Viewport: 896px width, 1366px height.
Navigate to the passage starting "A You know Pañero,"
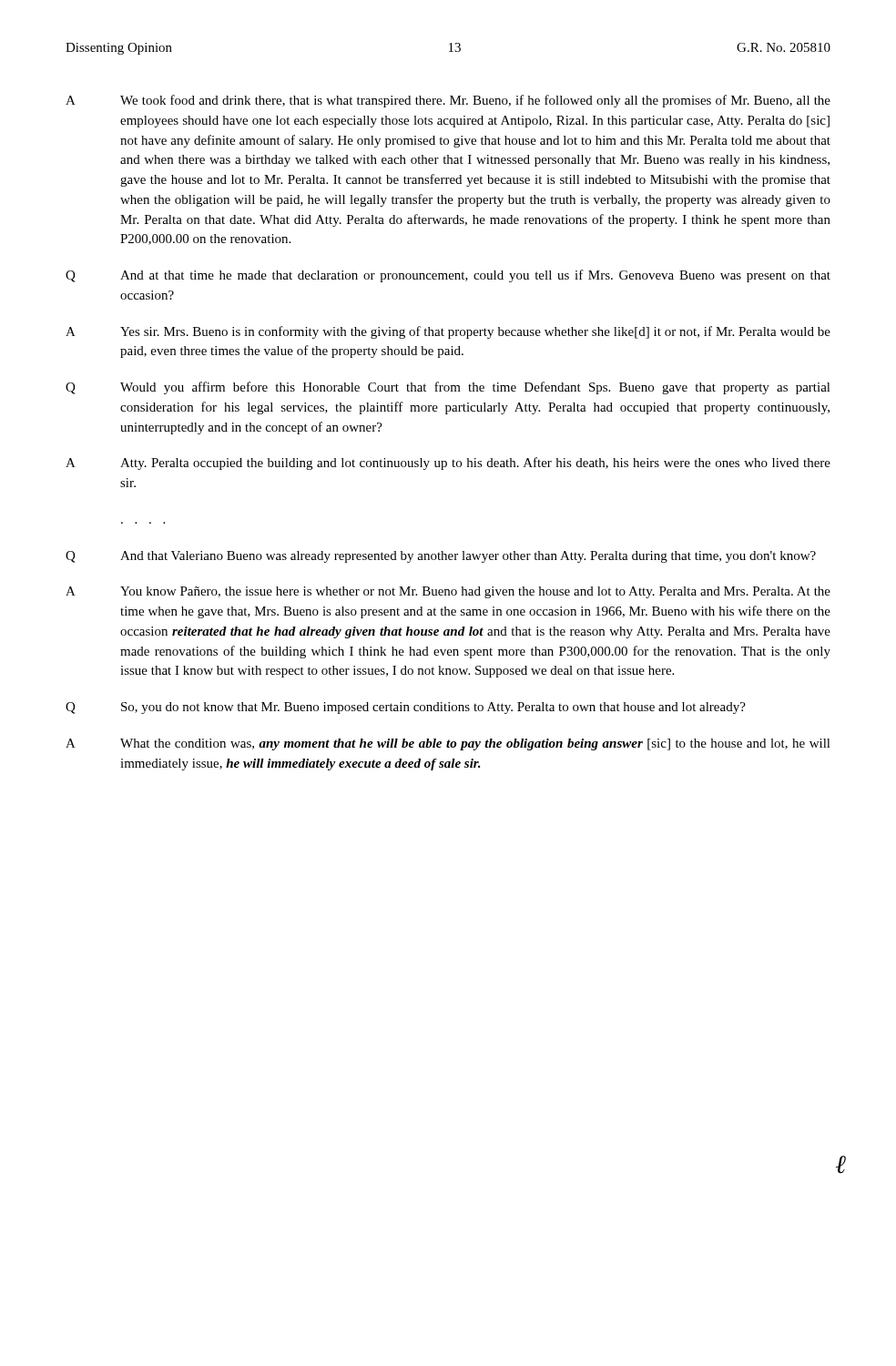[x=448, y=632]
